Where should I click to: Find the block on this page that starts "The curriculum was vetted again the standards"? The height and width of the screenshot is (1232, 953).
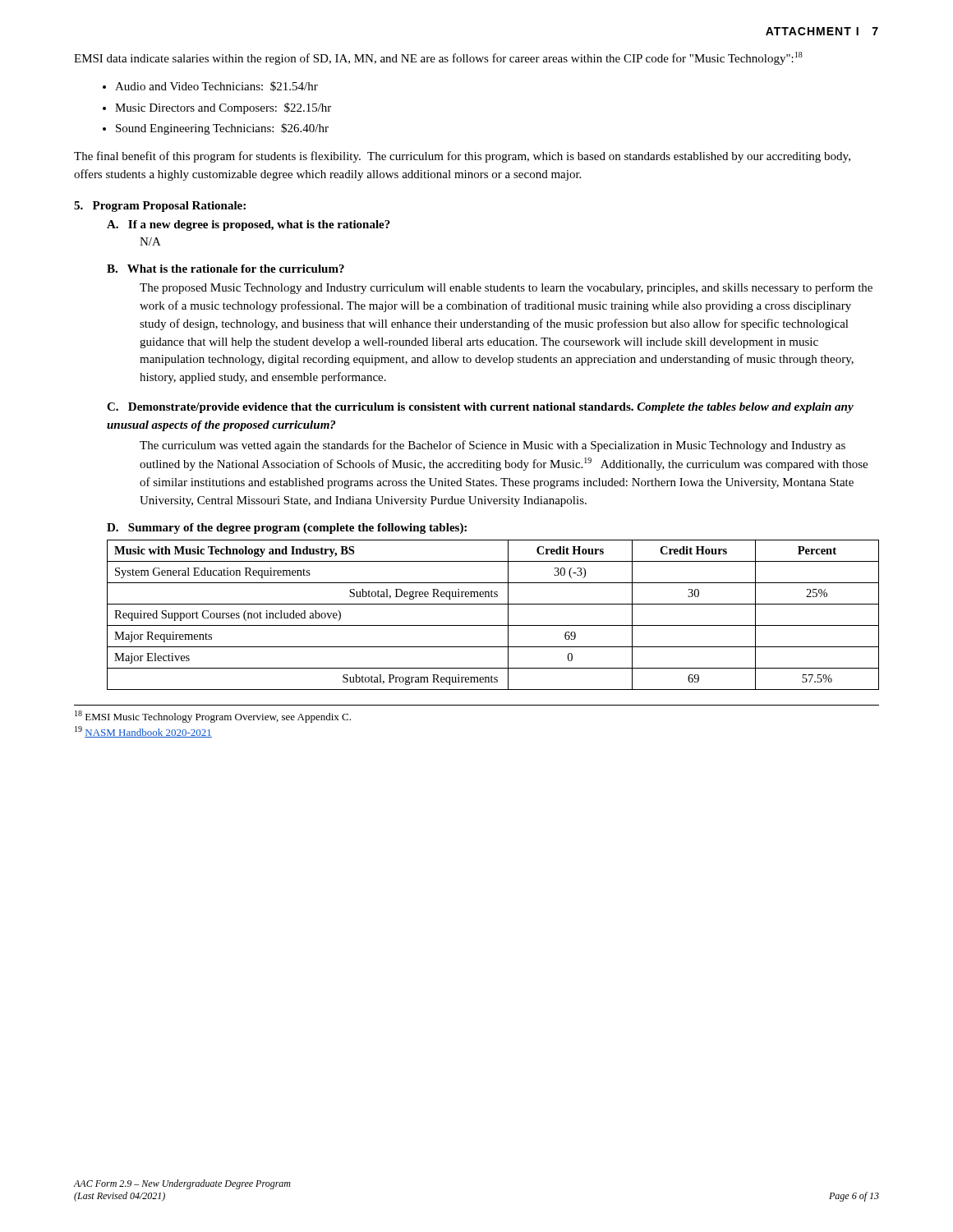point(504,473)
